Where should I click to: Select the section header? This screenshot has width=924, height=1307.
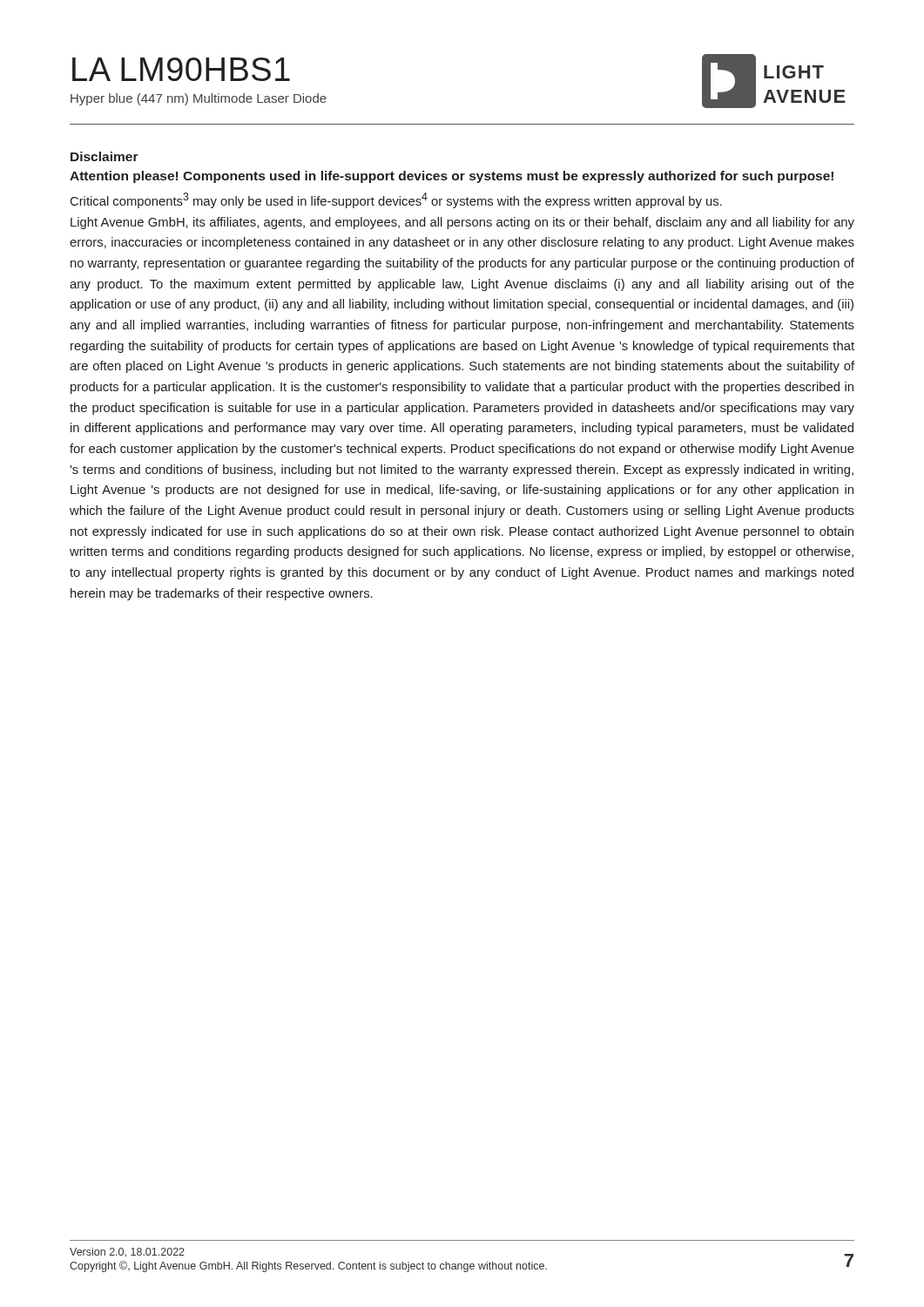tap(104, 156)
